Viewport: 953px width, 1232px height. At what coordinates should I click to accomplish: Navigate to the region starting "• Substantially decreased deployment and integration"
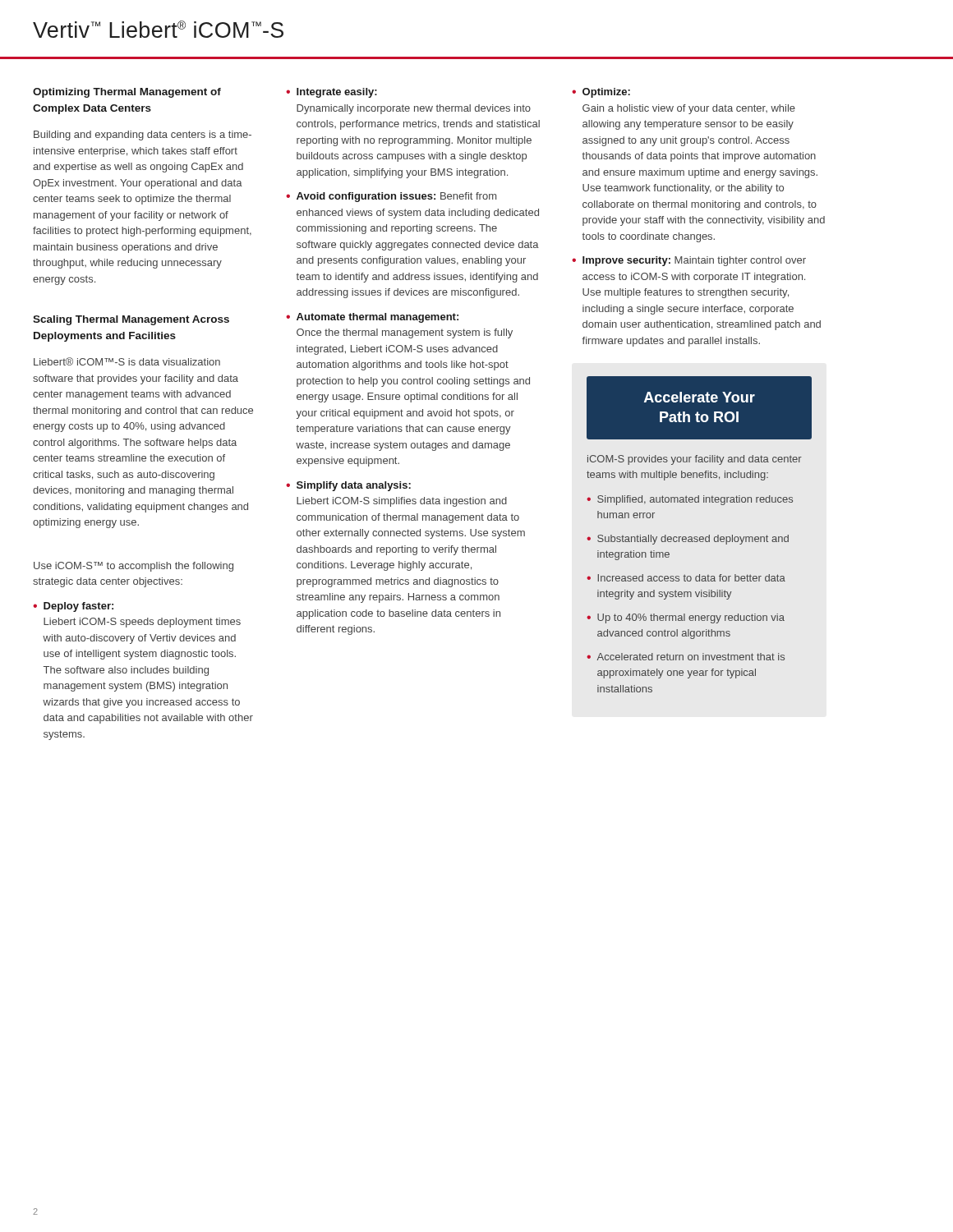(x=699, y=546)
